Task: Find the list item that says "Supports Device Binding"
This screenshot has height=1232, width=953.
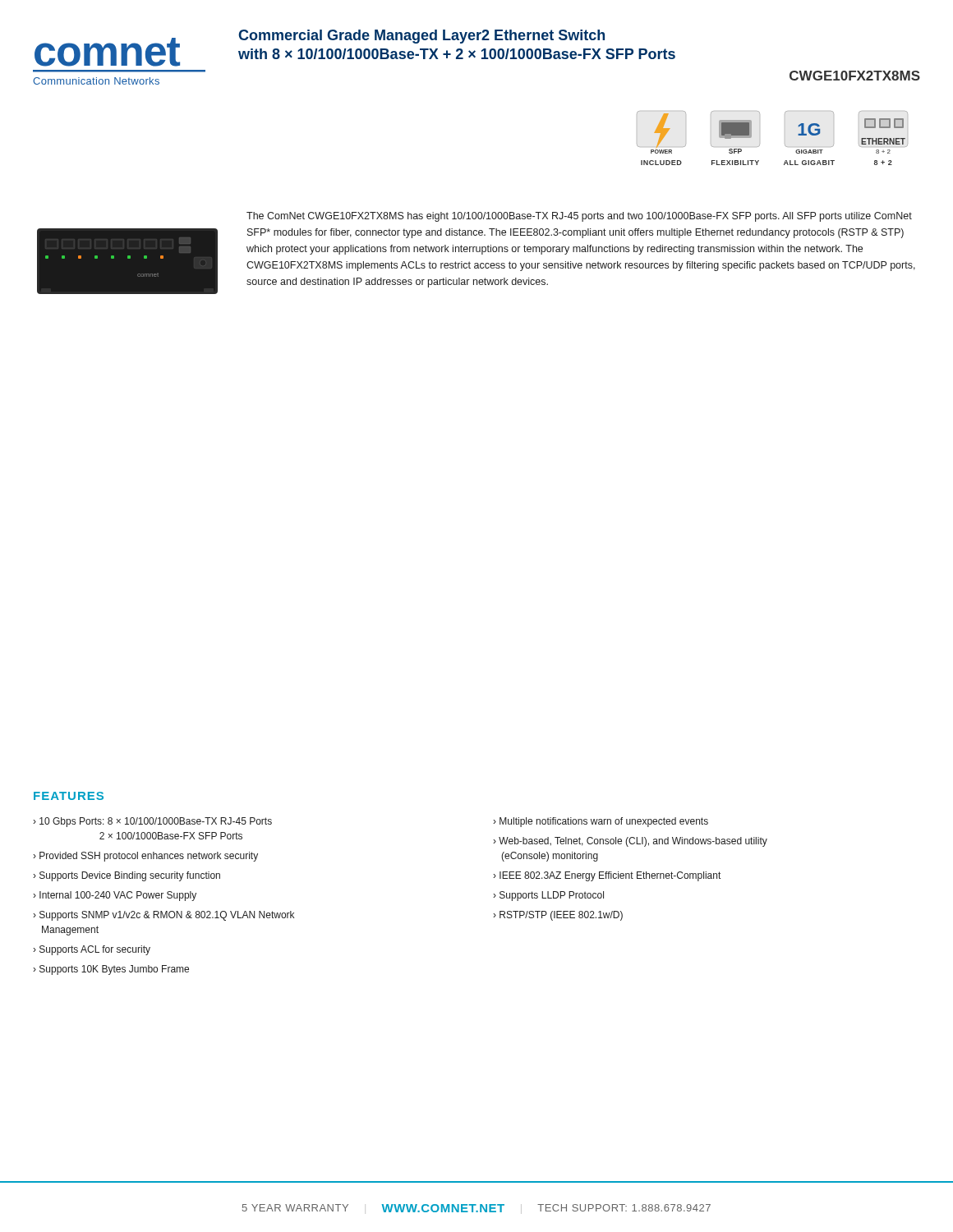Action: point(130,876)
